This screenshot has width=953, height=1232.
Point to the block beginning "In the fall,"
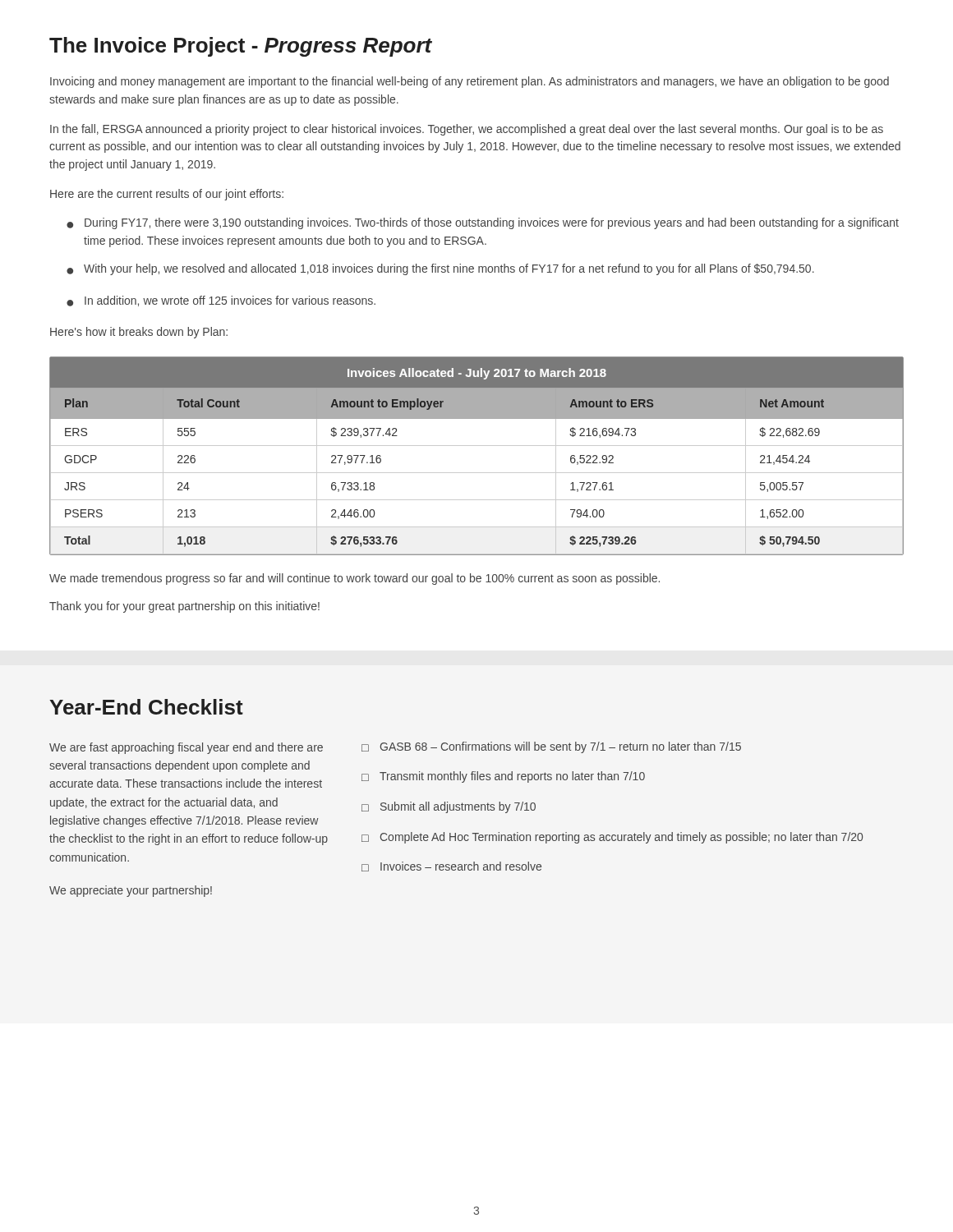coord(475,146)
